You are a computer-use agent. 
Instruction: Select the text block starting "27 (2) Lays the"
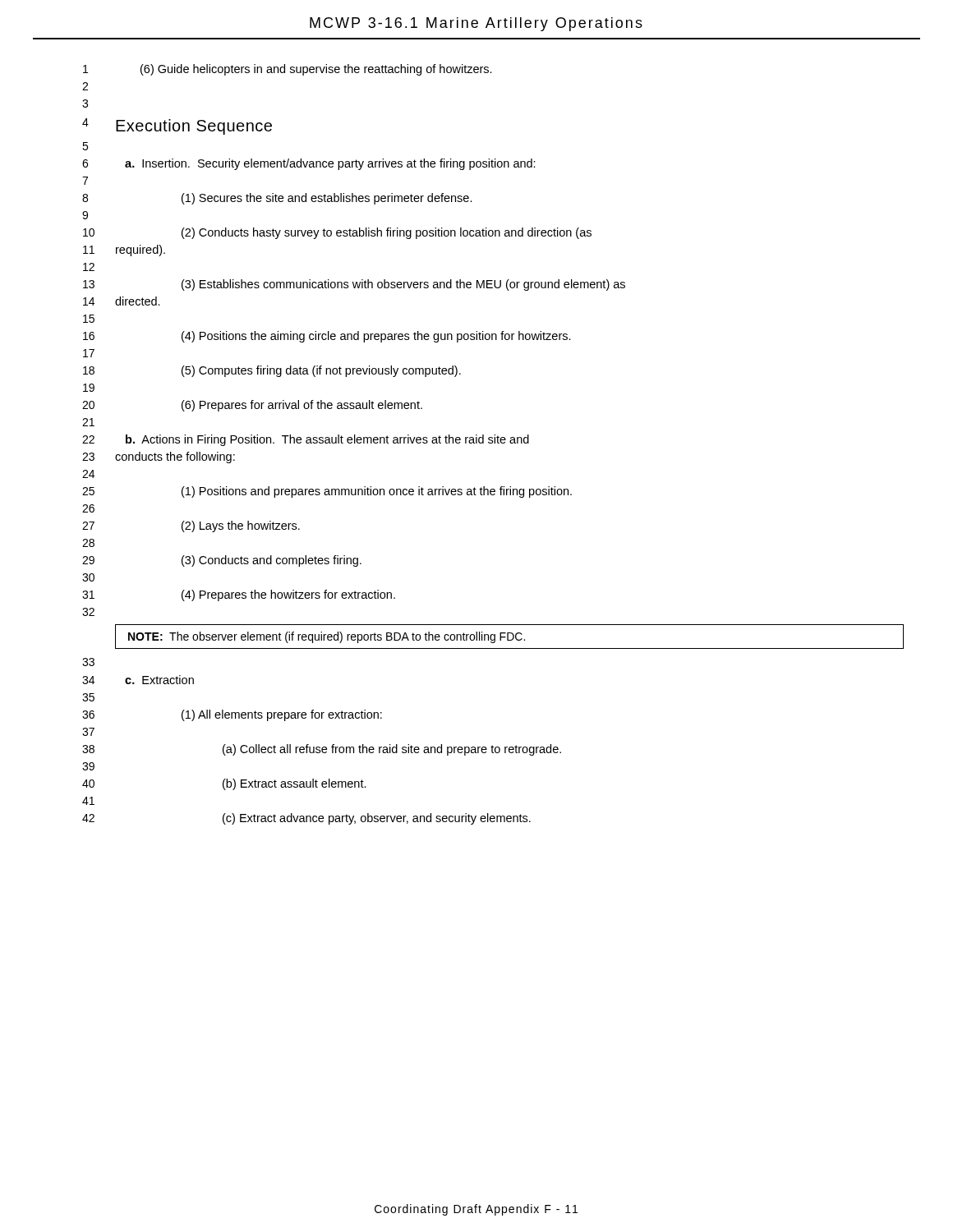point(191,526)
